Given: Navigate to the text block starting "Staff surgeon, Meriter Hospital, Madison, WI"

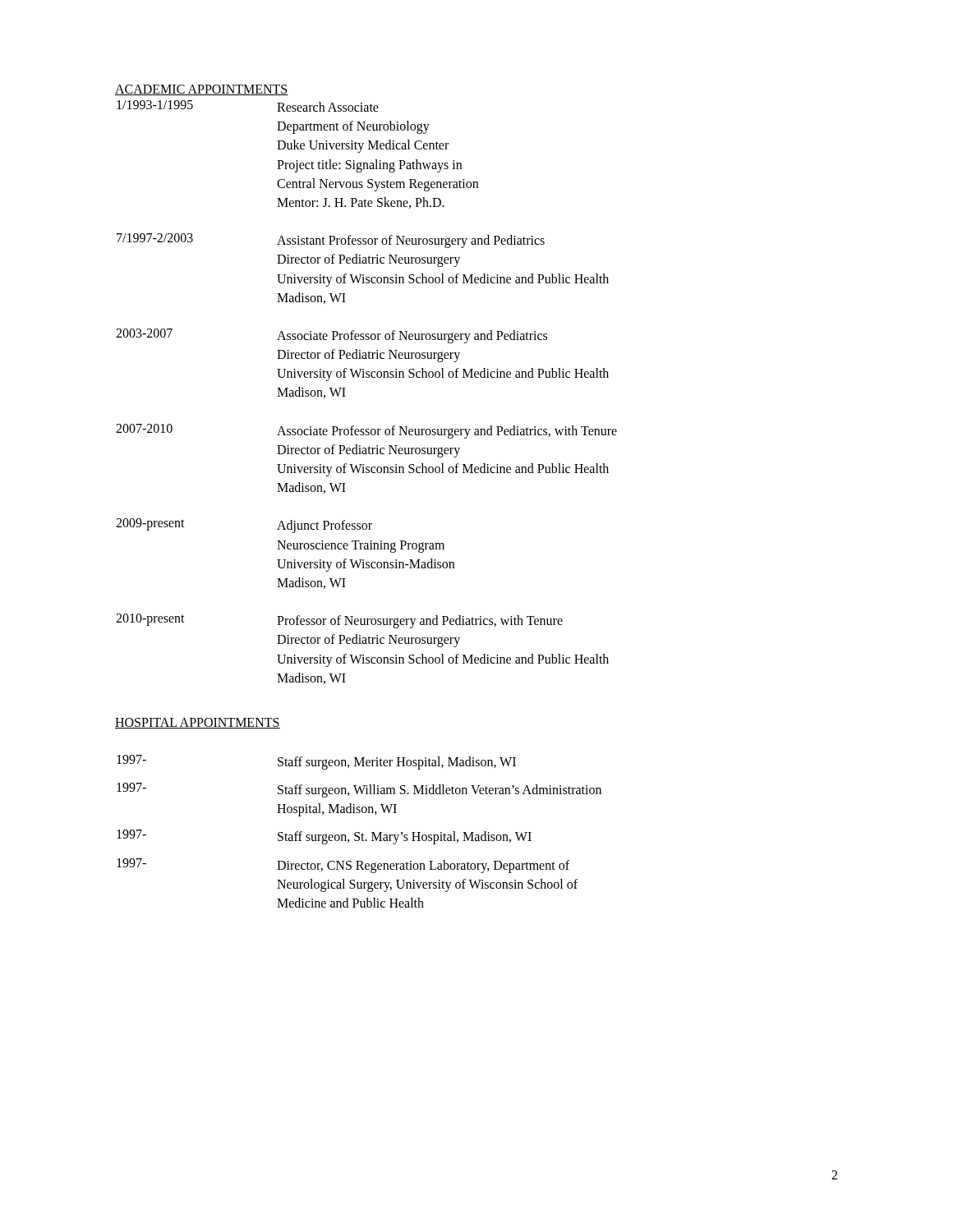Looking at the screenshot, I should click(x=397, y=762).
